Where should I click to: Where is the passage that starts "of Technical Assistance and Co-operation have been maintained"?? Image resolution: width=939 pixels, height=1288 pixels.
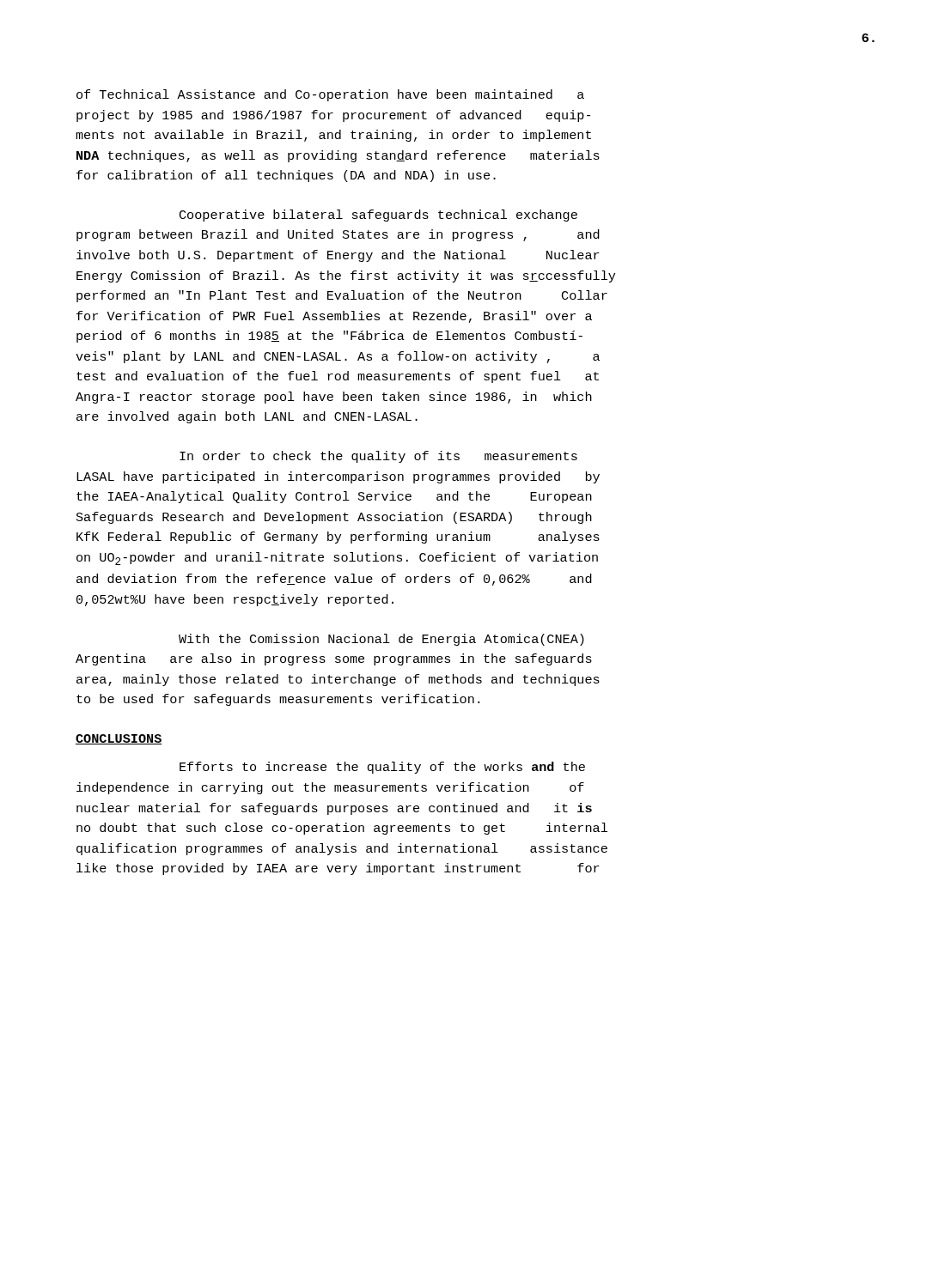point(476,136)
